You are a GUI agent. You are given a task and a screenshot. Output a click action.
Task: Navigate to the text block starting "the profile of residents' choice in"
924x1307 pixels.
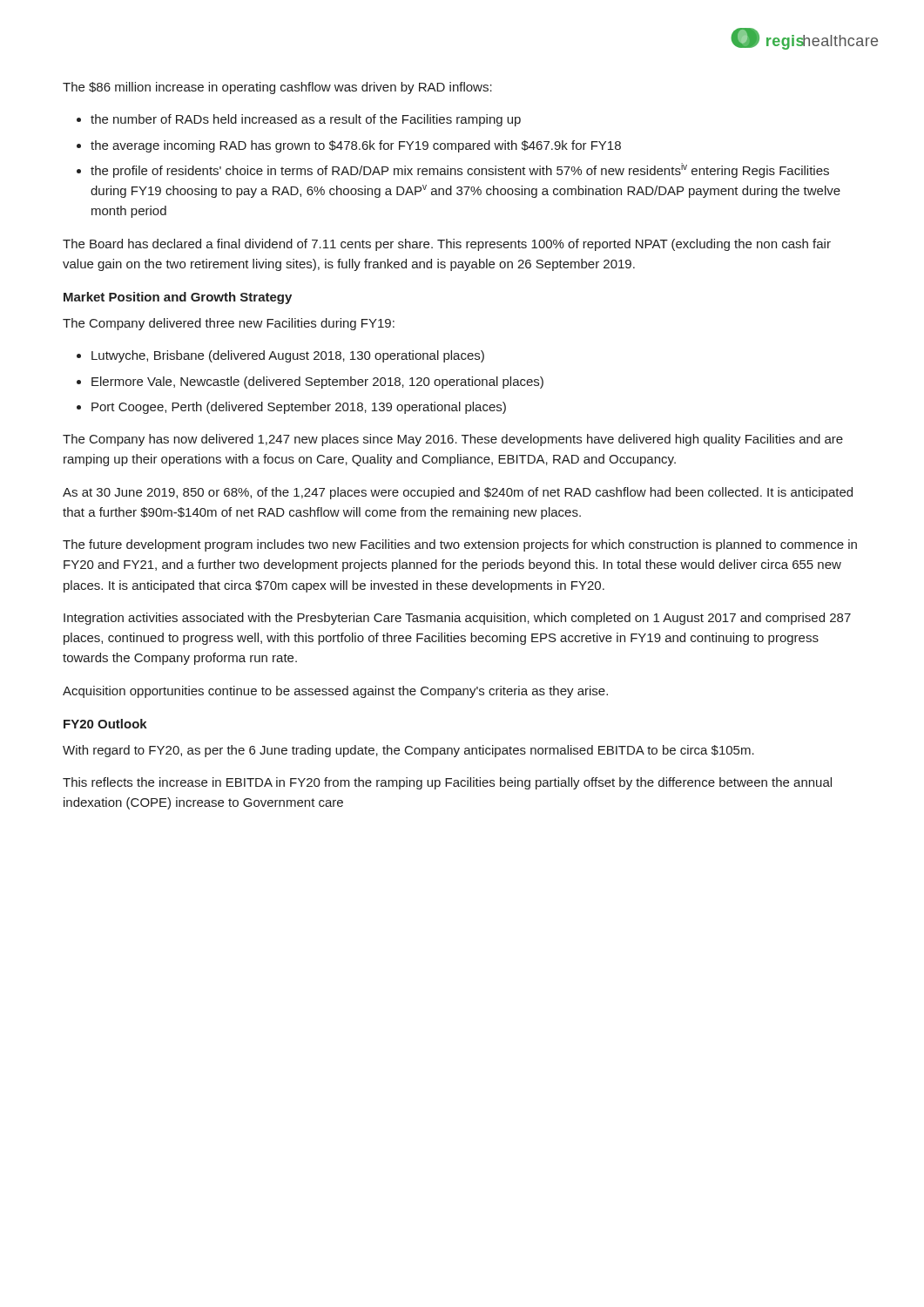point(466,190)
